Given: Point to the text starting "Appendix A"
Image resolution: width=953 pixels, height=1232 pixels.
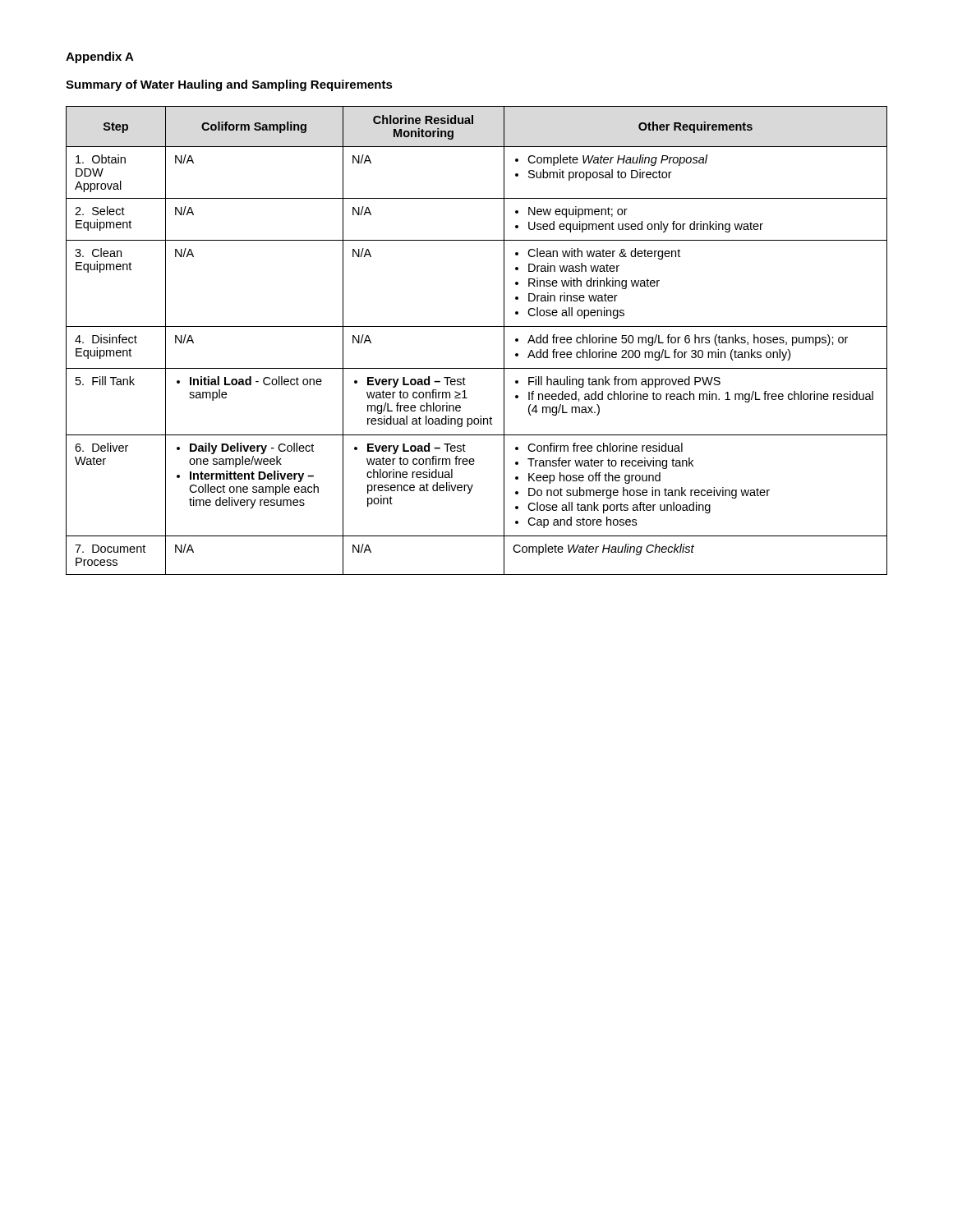Looking at the screenshot, I should coord(100,56).
